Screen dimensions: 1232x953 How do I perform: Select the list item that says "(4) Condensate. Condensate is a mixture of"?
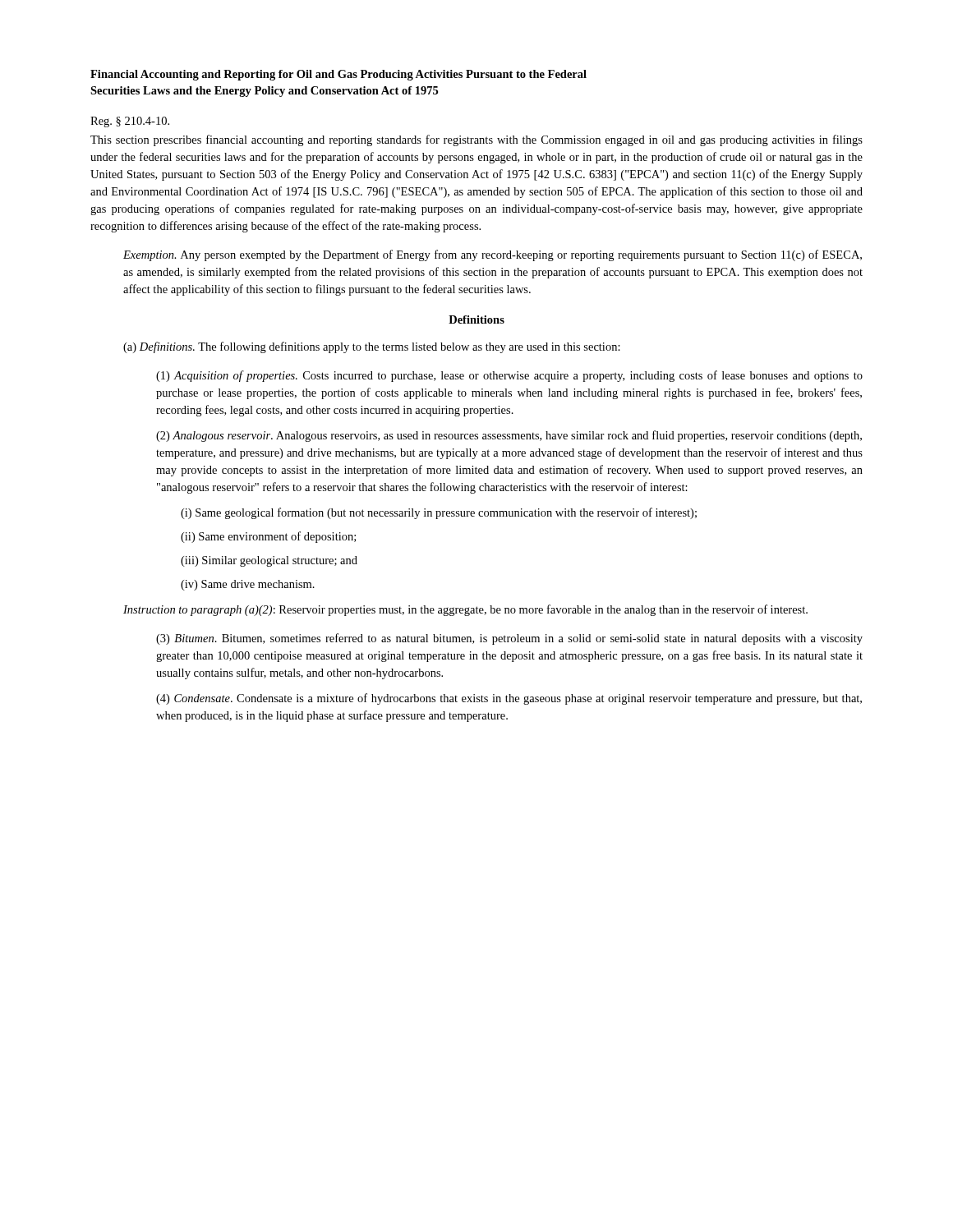coord(509,707)
